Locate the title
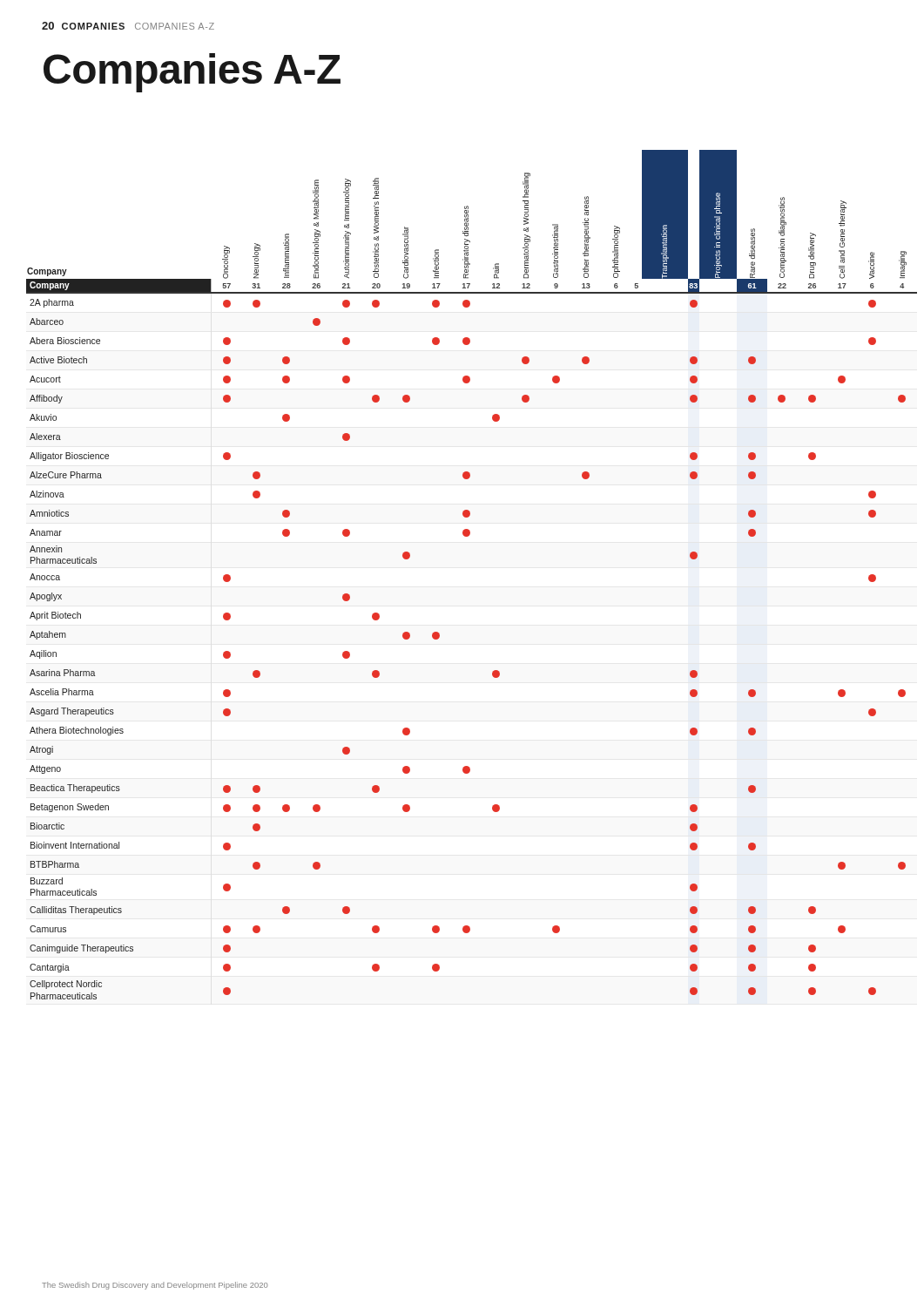 click(x=191, y=69)
